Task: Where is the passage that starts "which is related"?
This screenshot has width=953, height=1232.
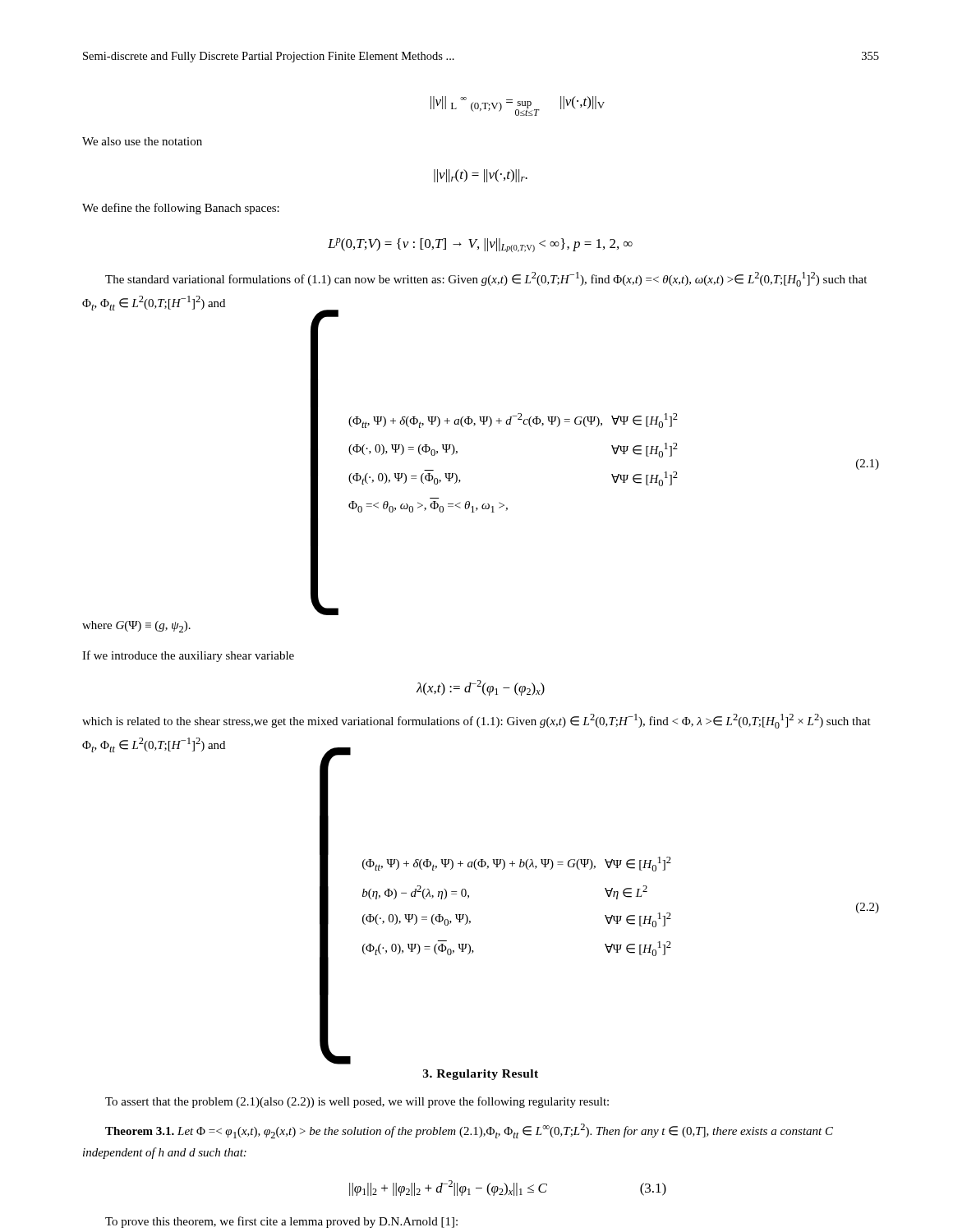Action: click(476, 733)
